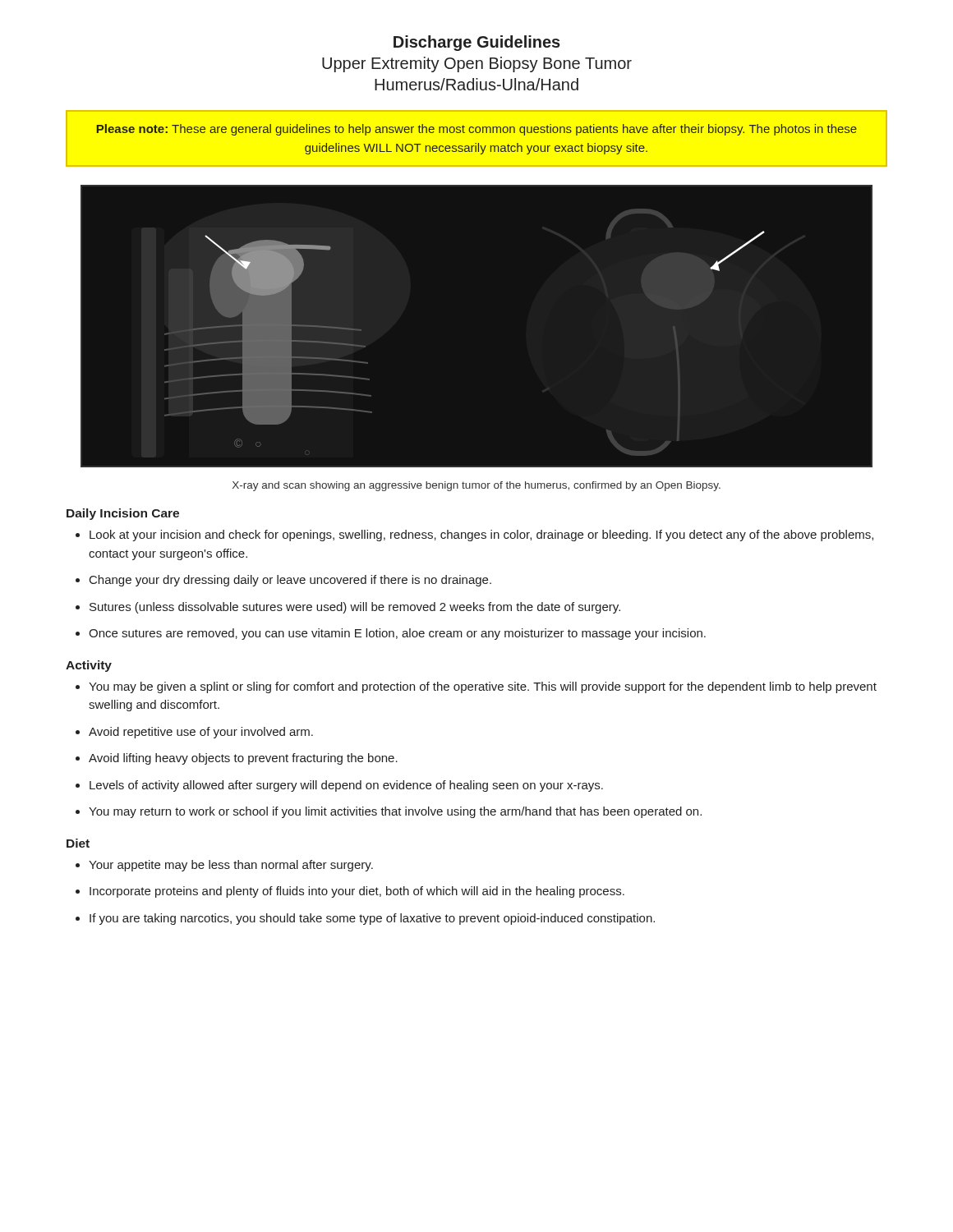This screenshot has width=953, height=1232.
Task: Select the passage starting "X-ray and scan showing an aggressive benign tumor"
Action: click(476, 485)
